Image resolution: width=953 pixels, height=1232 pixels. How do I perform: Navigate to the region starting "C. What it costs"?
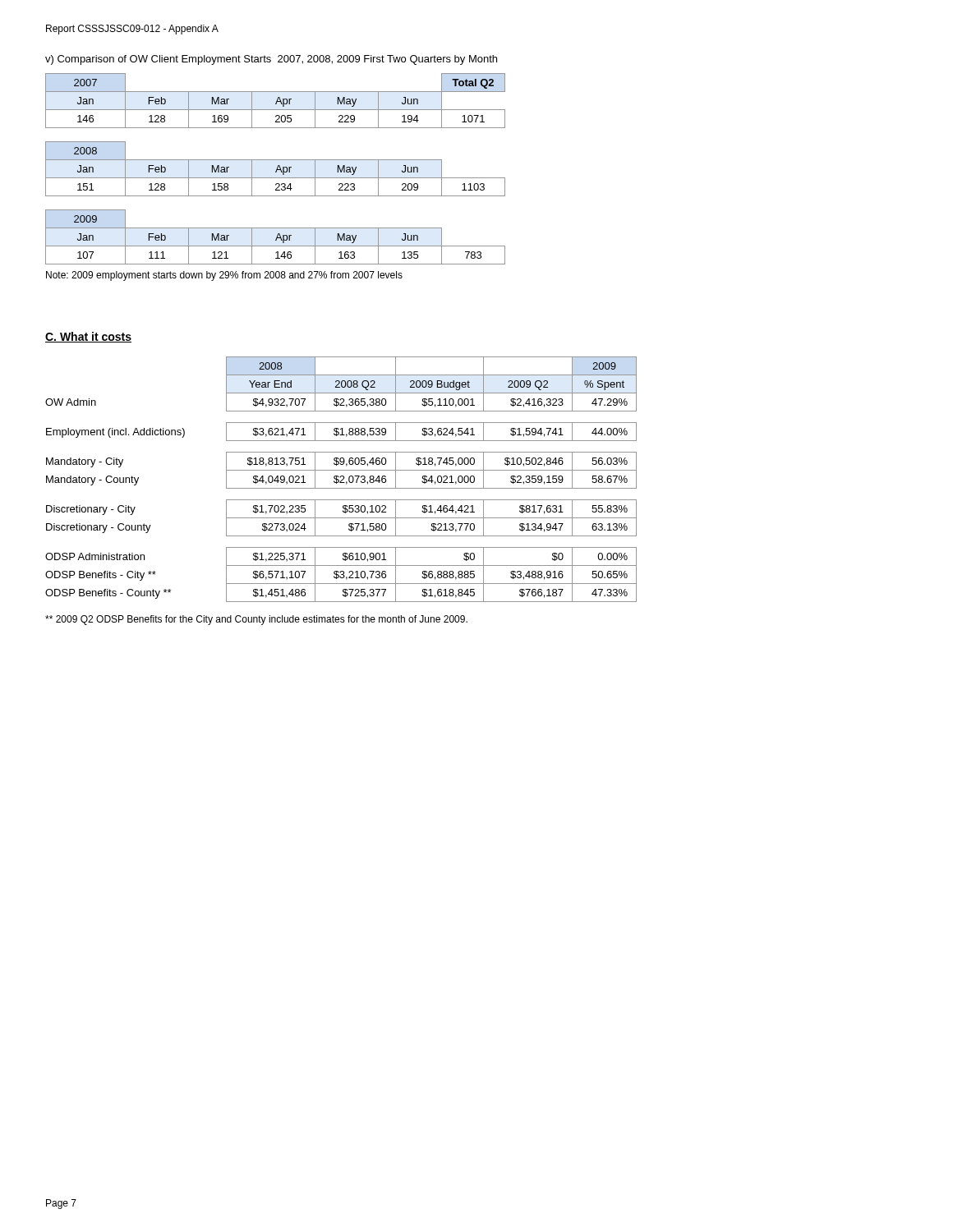pos(88,337)
